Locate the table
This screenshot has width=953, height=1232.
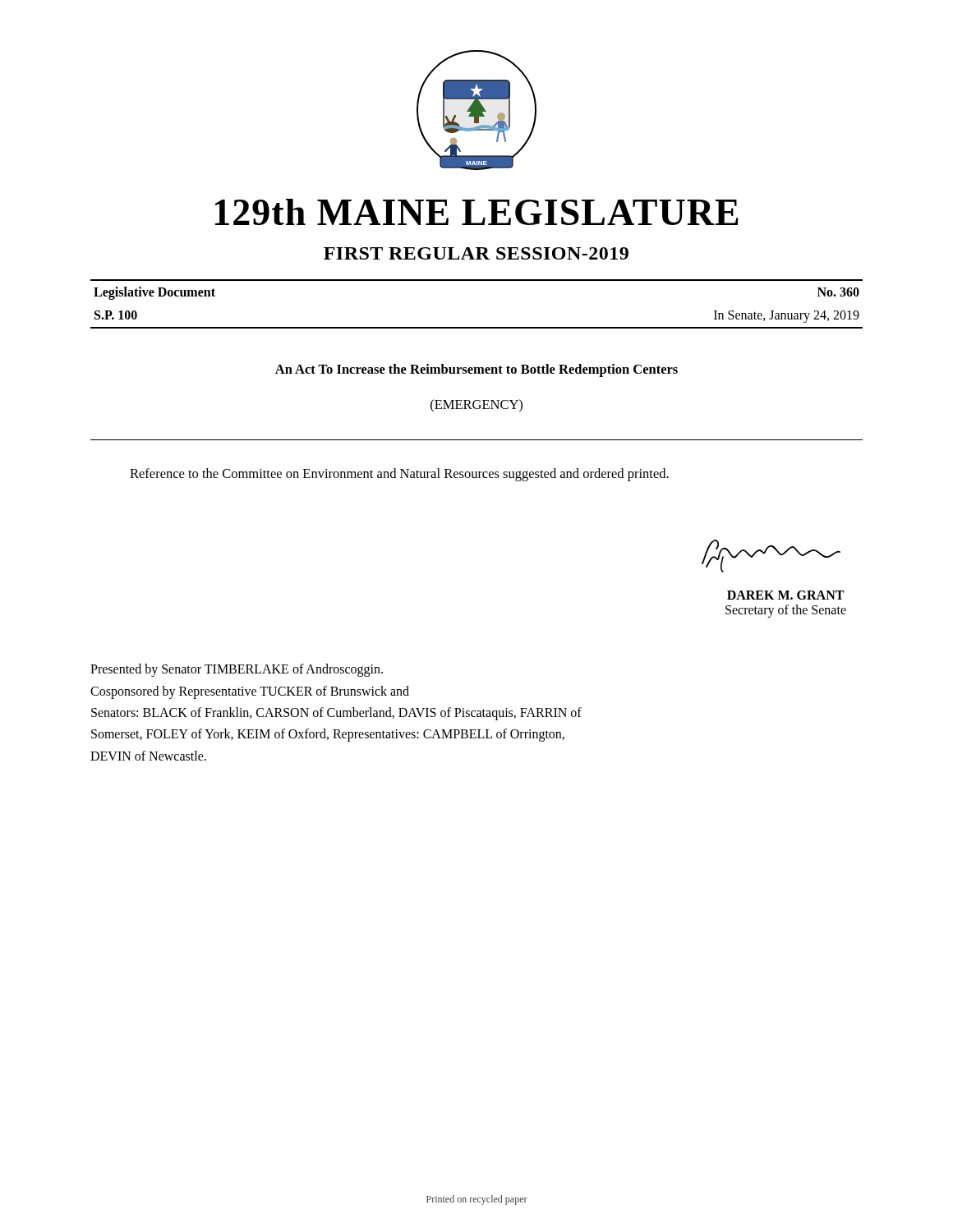(x=476, y=304)
